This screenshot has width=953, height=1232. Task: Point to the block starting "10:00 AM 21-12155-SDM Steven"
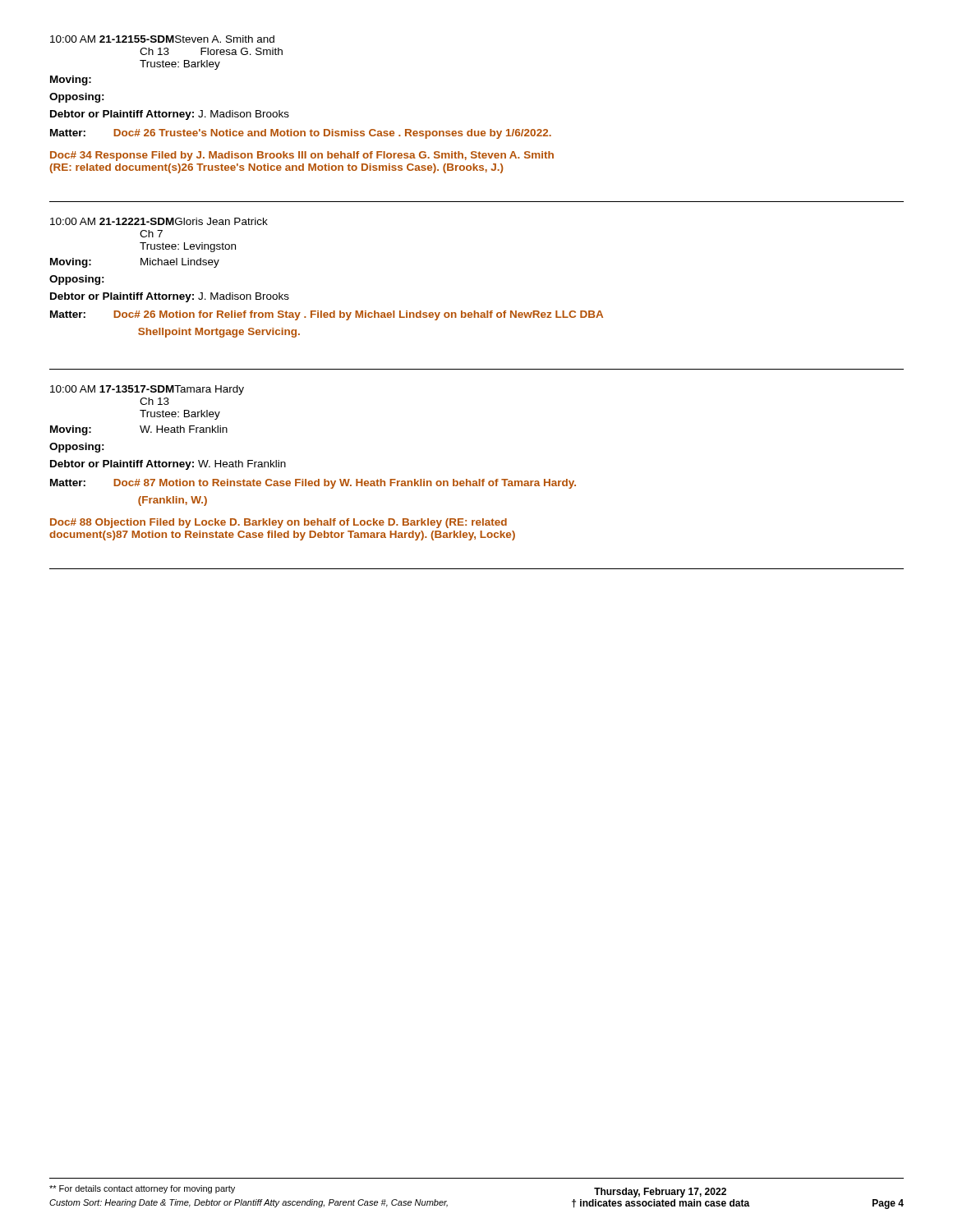tap(162, 39)
